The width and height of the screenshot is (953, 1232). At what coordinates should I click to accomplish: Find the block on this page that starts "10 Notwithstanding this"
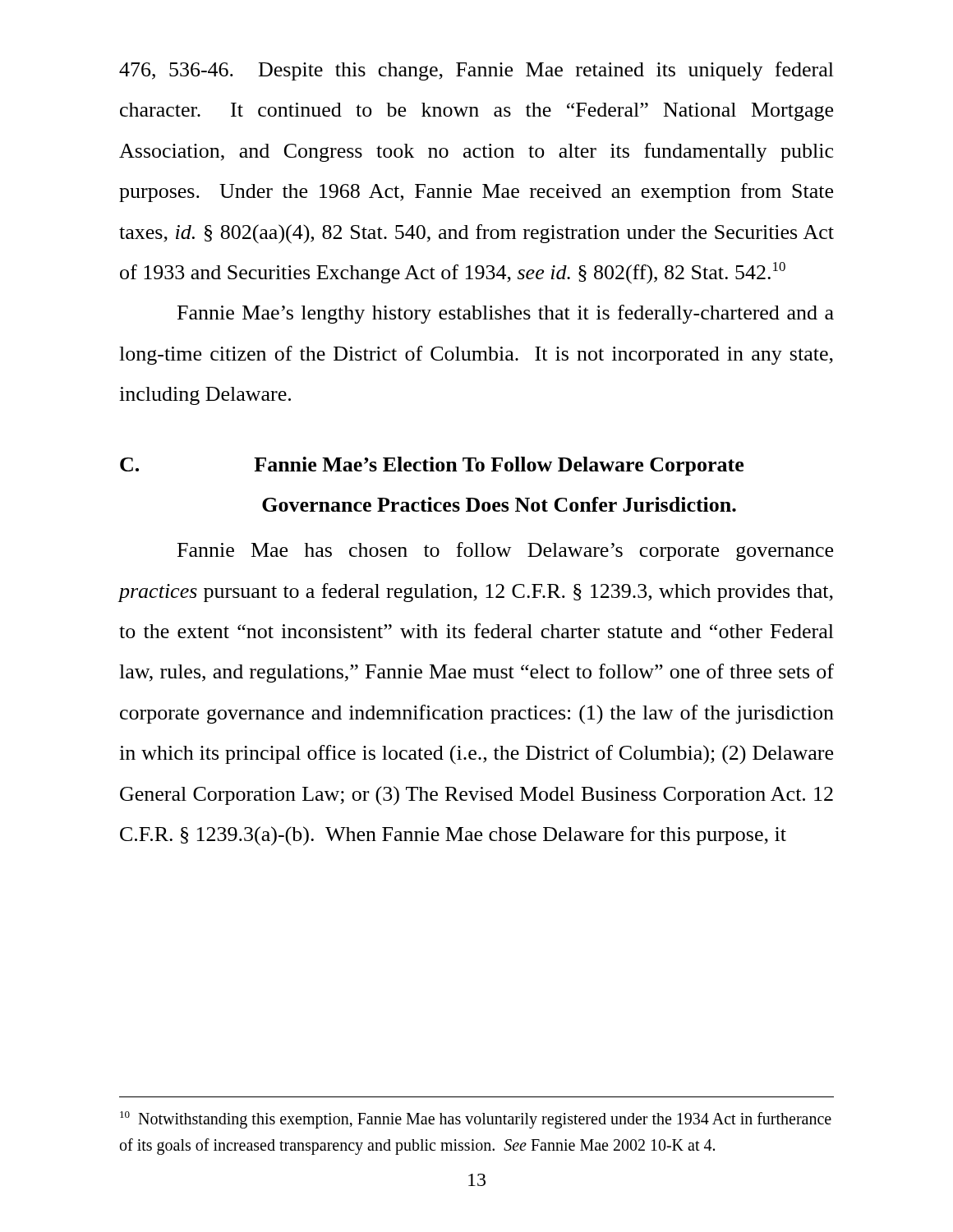point(475,1131)
